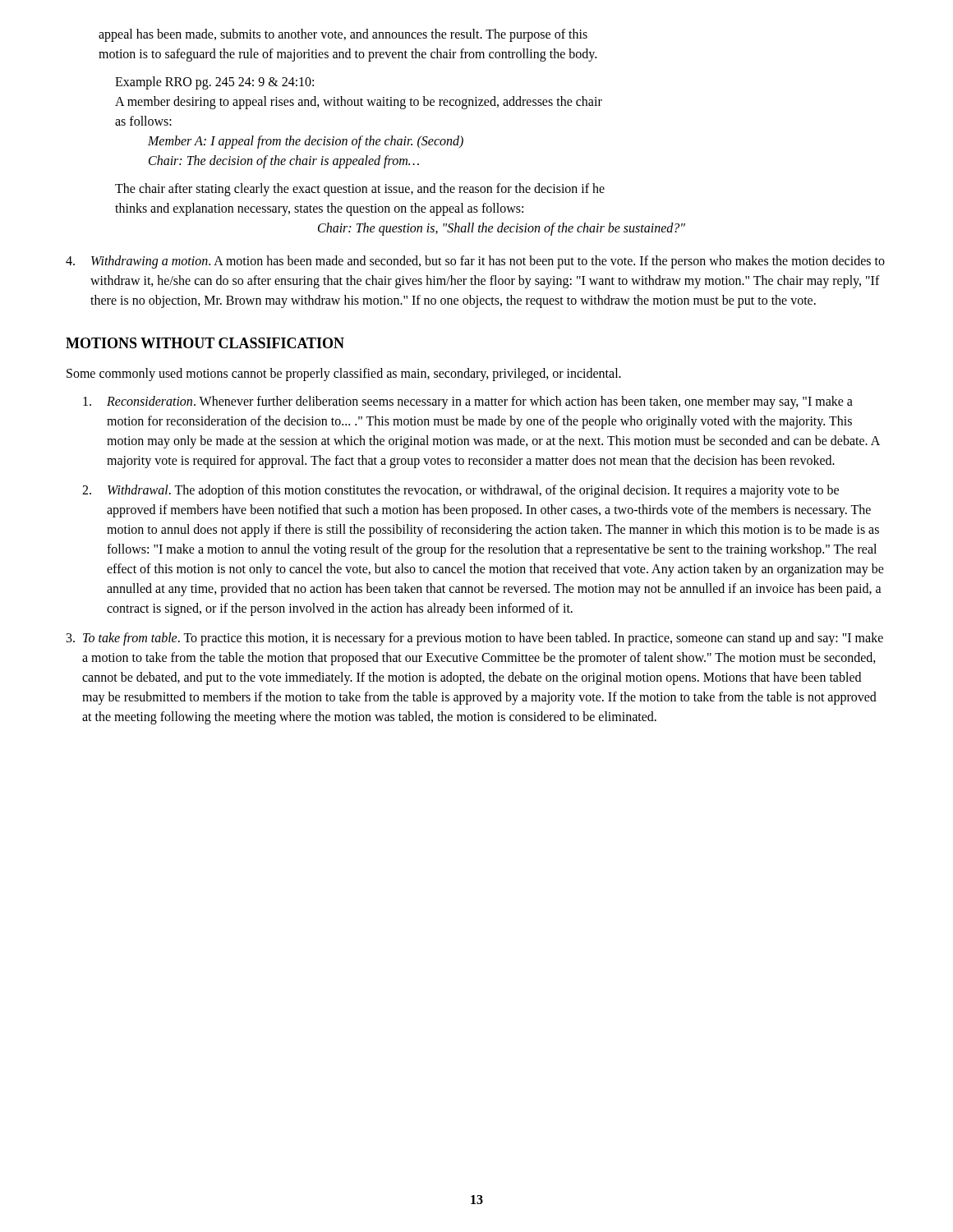
Task: Click on the region starting "Some commonly used"
Action: [344, 373]
